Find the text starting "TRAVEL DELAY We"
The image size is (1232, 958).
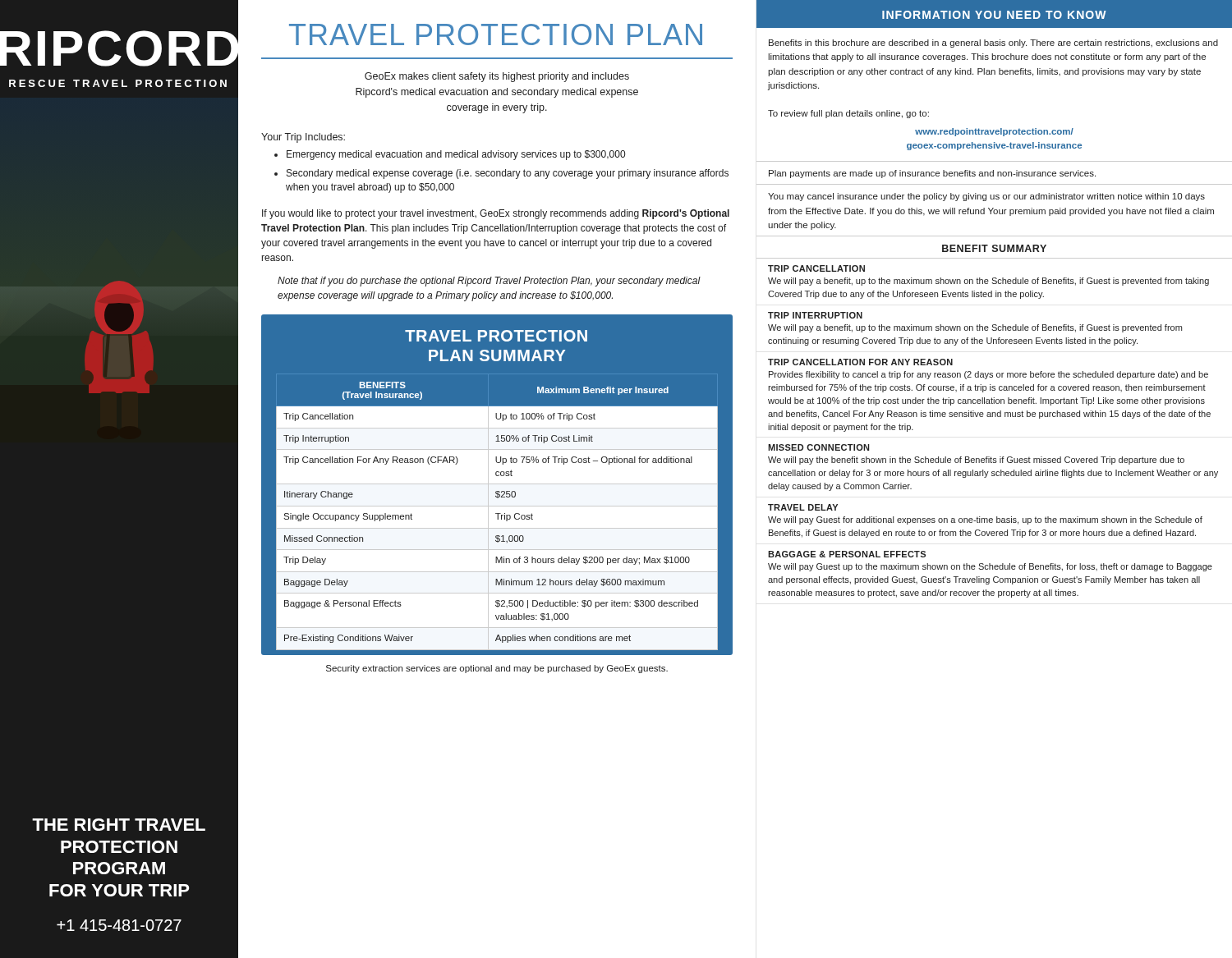point(994,521)
